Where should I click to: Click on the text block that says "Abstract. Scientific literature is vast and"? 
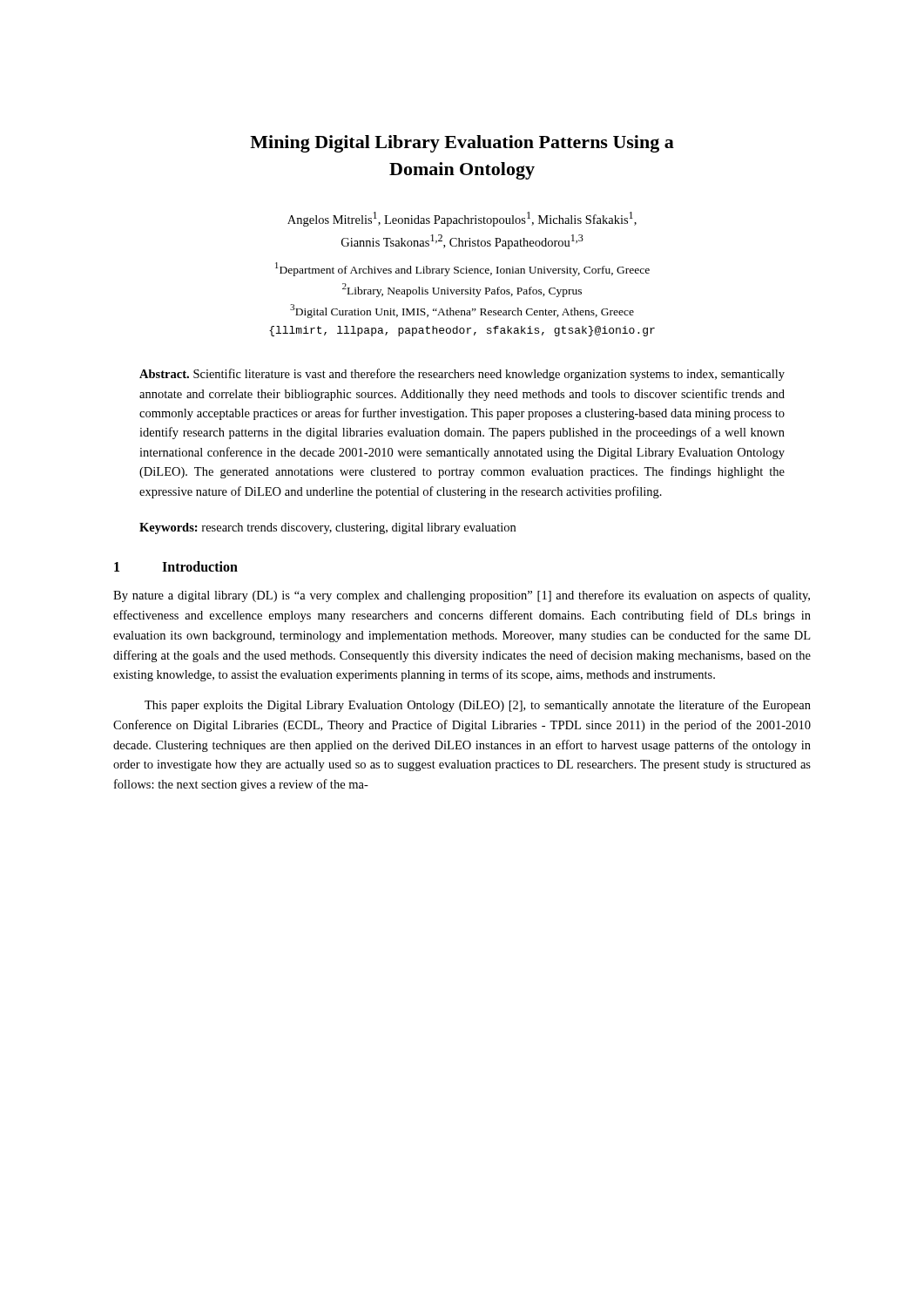[462, 433]
